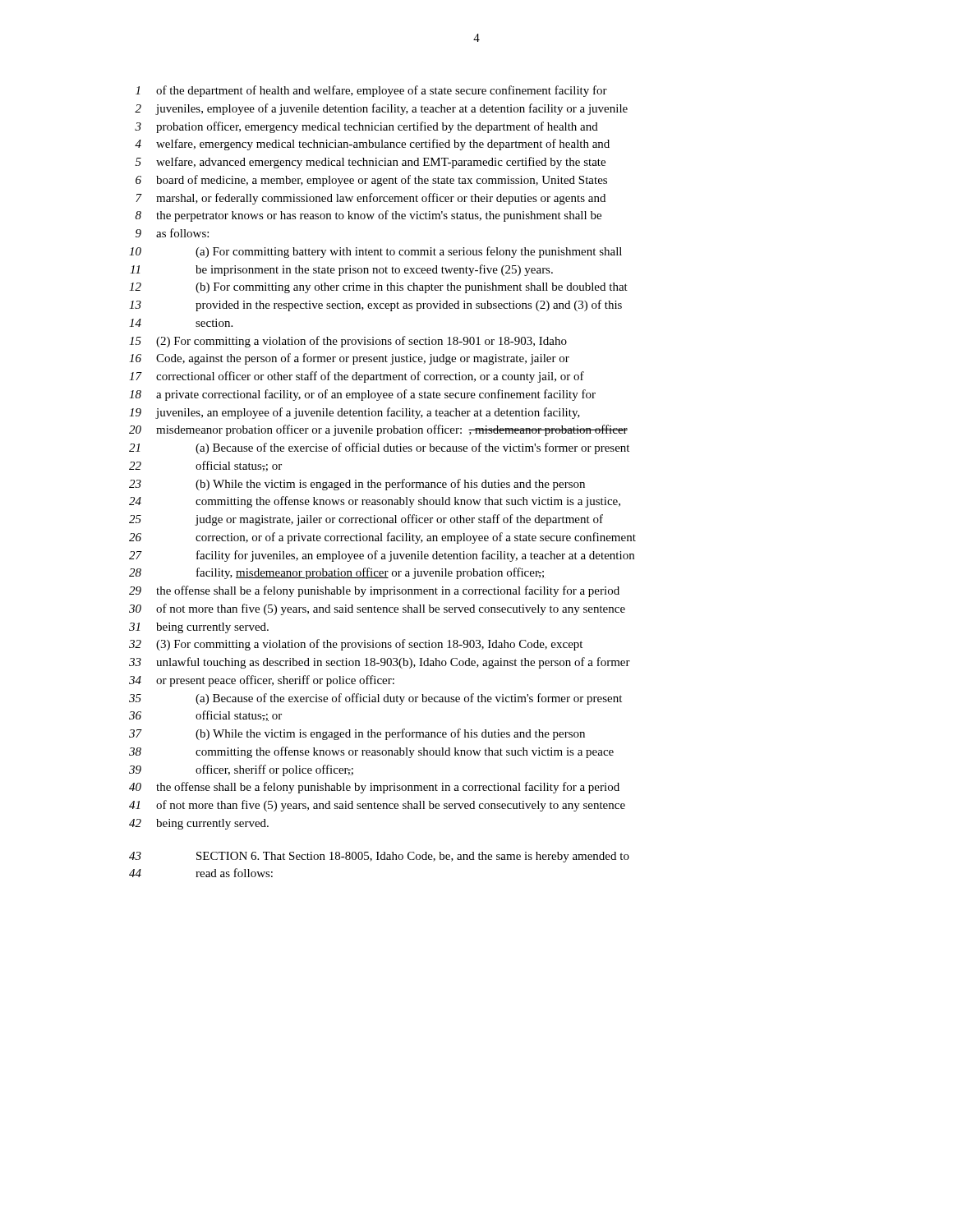This screenshot has width=953, height=1232.
Task: Where is the passage that starts "6 board of medicine, a member, employee or"?
Action: [493, 180]
